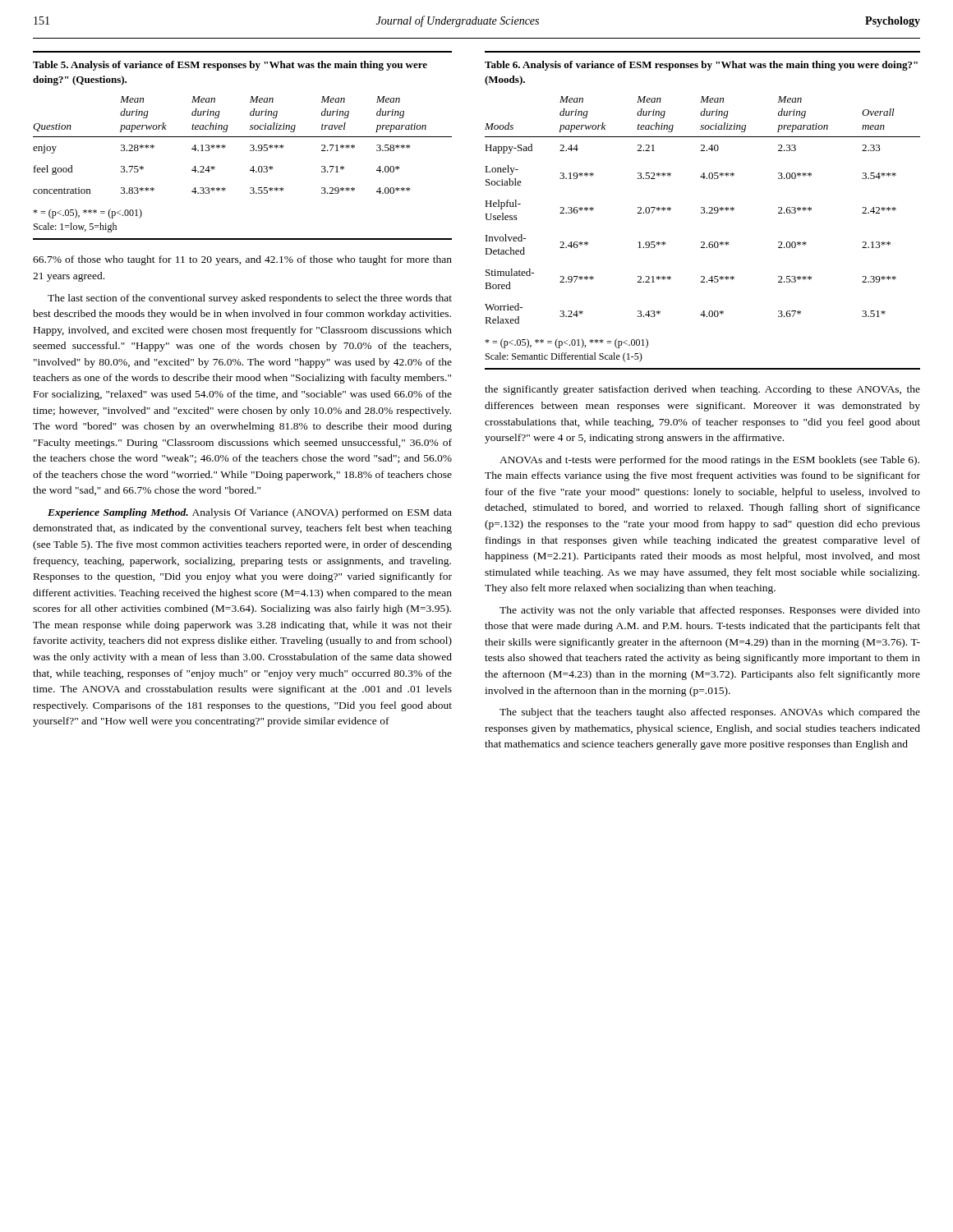The image size is (953, 1232).
Task: Find the table that mentions "Stimulated- Bored"
Action: tap(702, 210)
